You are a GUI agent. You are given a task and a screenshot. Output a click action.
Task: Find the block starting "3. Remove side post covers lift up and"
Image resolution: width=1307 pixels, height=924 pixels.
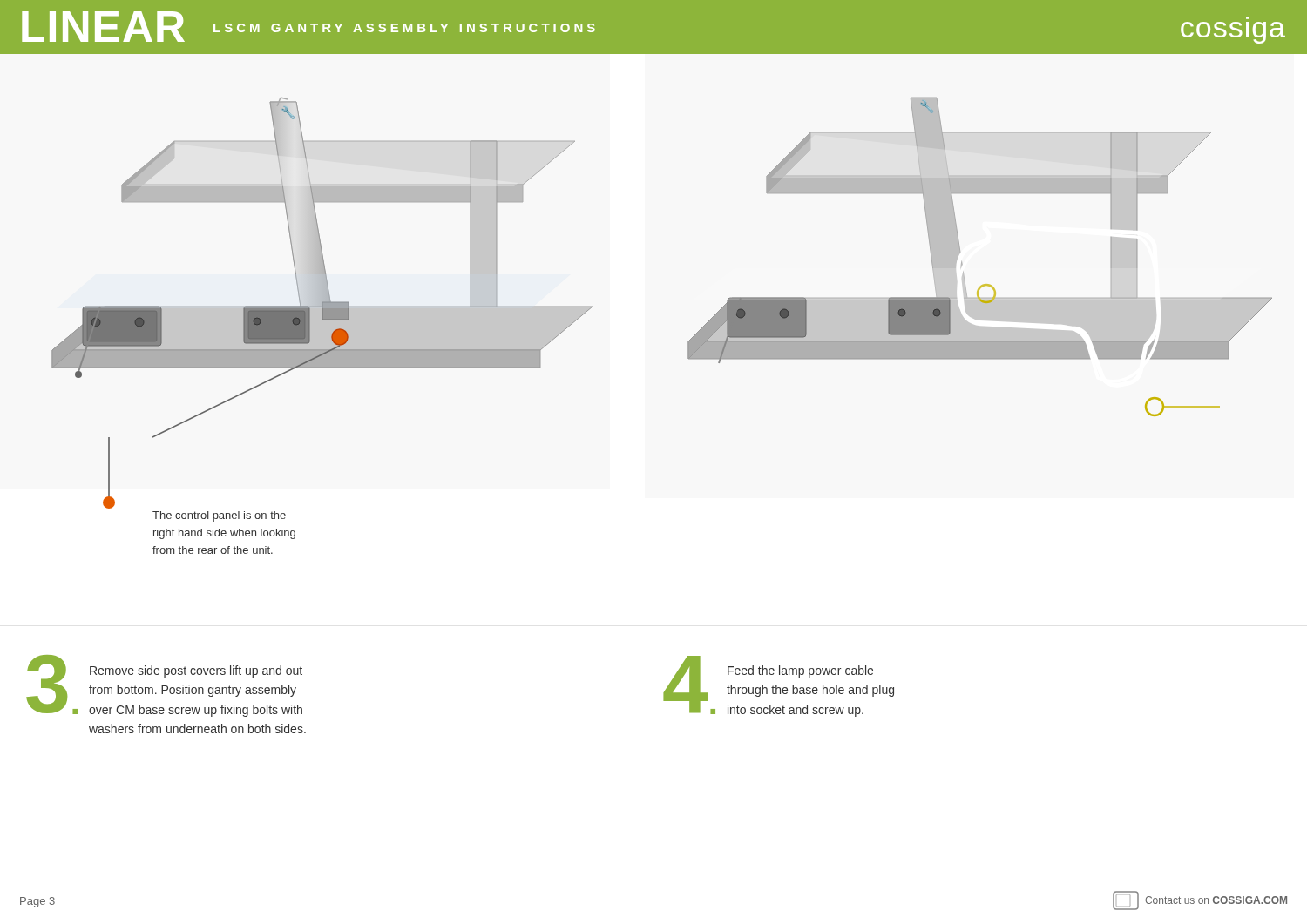165,694
